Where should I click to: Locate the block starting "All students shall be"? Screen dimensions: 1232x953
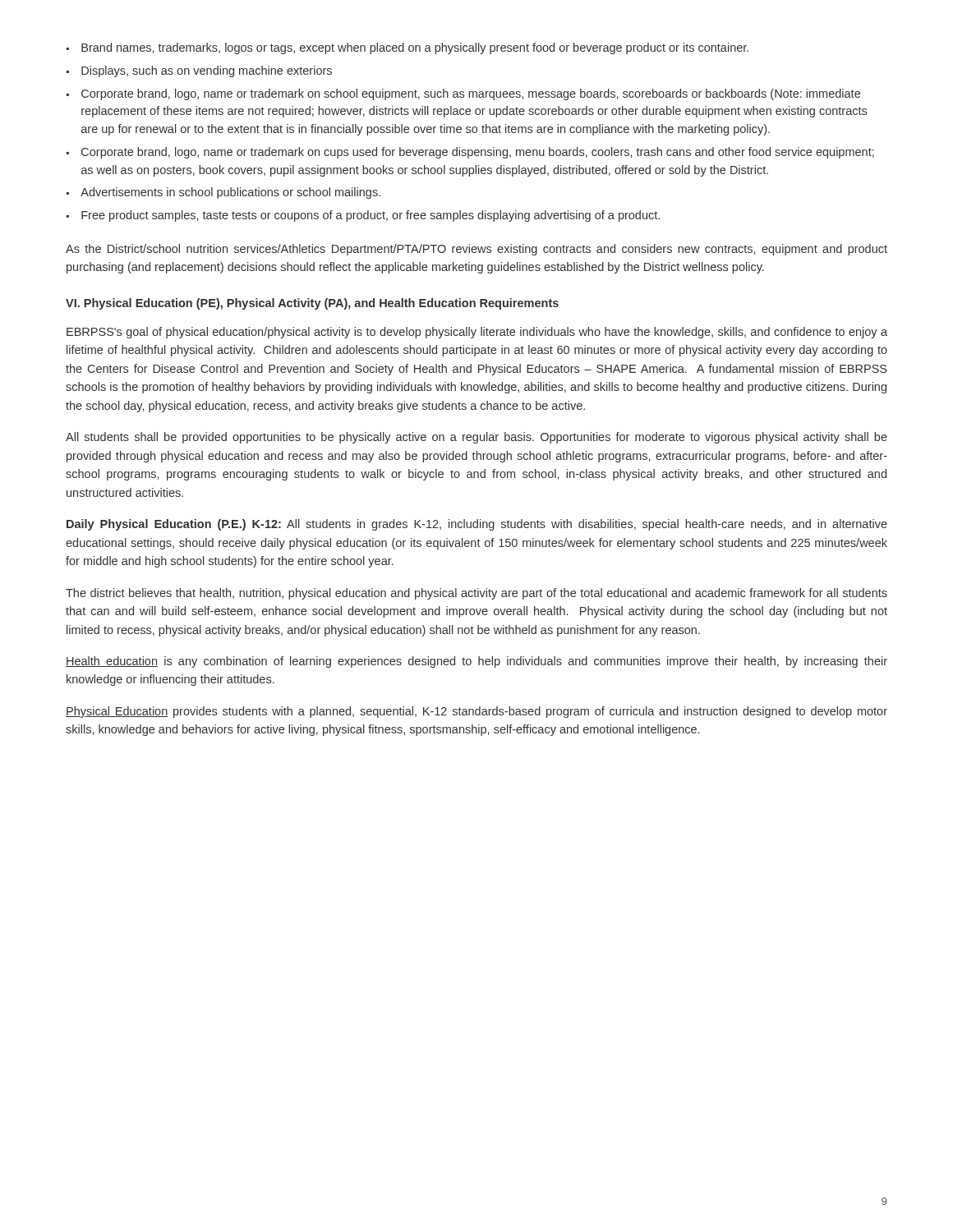pos(476,465)
